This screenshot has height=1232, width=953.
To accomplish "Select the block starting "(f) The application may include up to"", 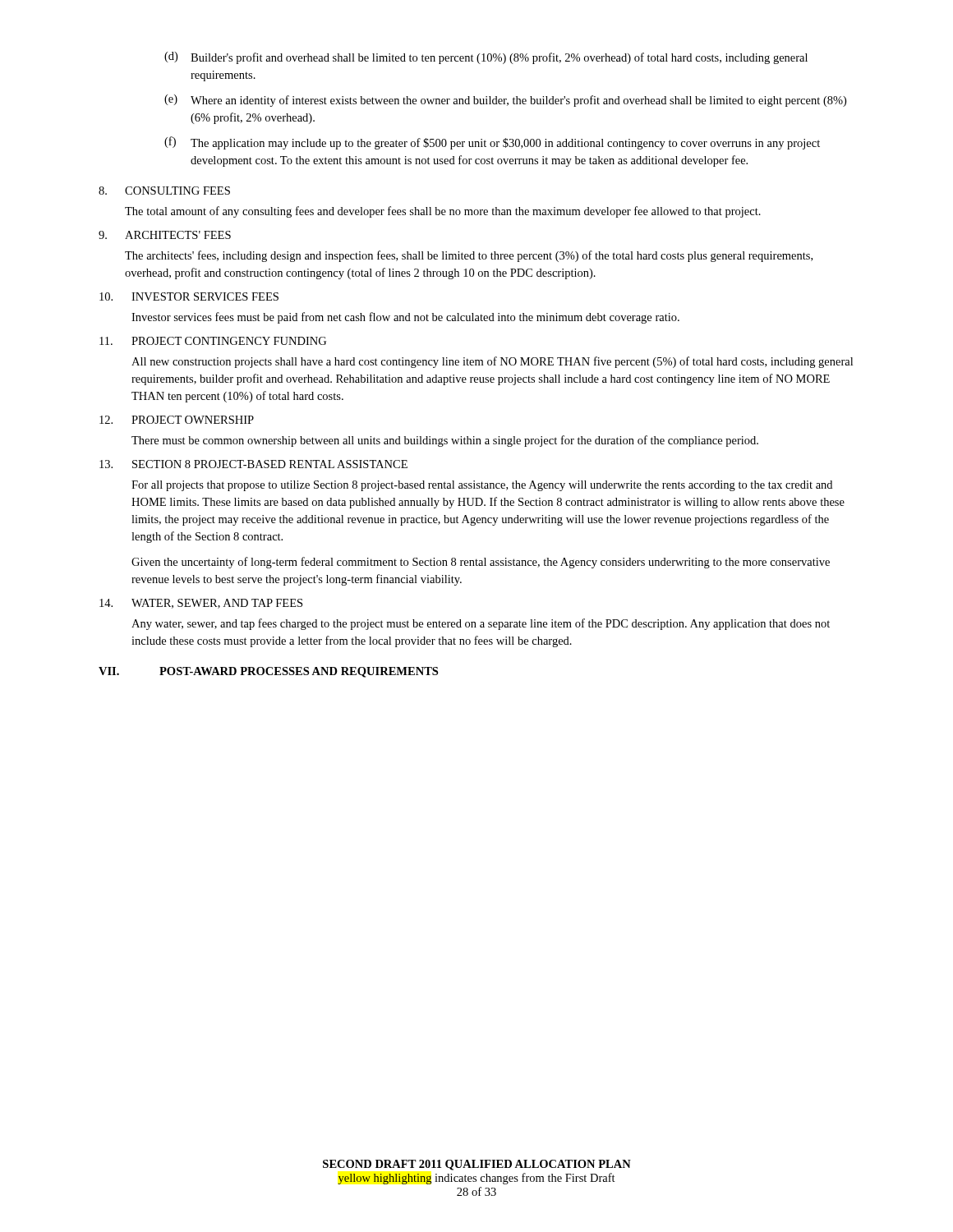I will tap(509, 152).
